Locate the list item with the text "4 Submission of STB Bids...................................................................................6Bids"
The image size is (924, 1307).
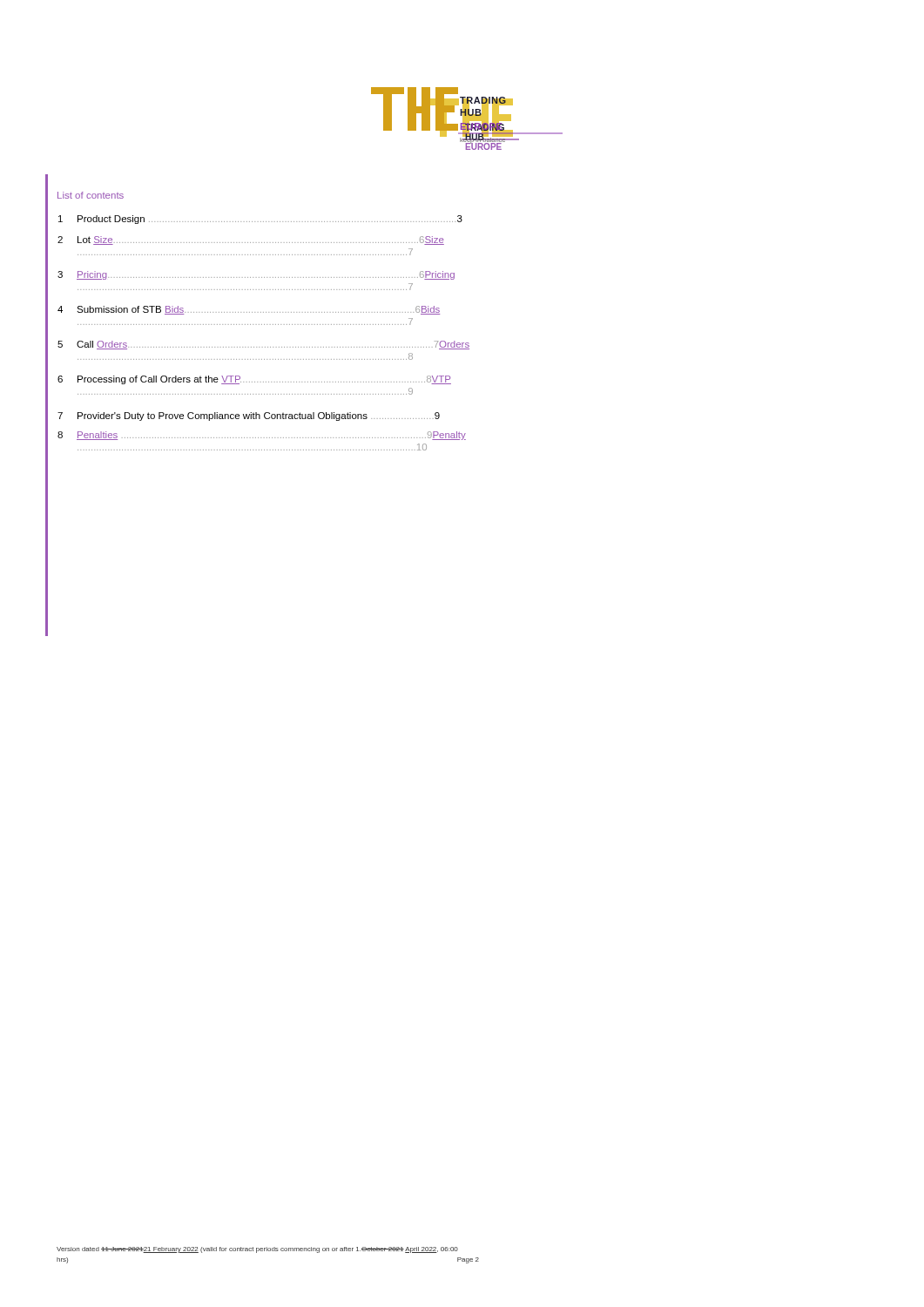tap(305, 315)
